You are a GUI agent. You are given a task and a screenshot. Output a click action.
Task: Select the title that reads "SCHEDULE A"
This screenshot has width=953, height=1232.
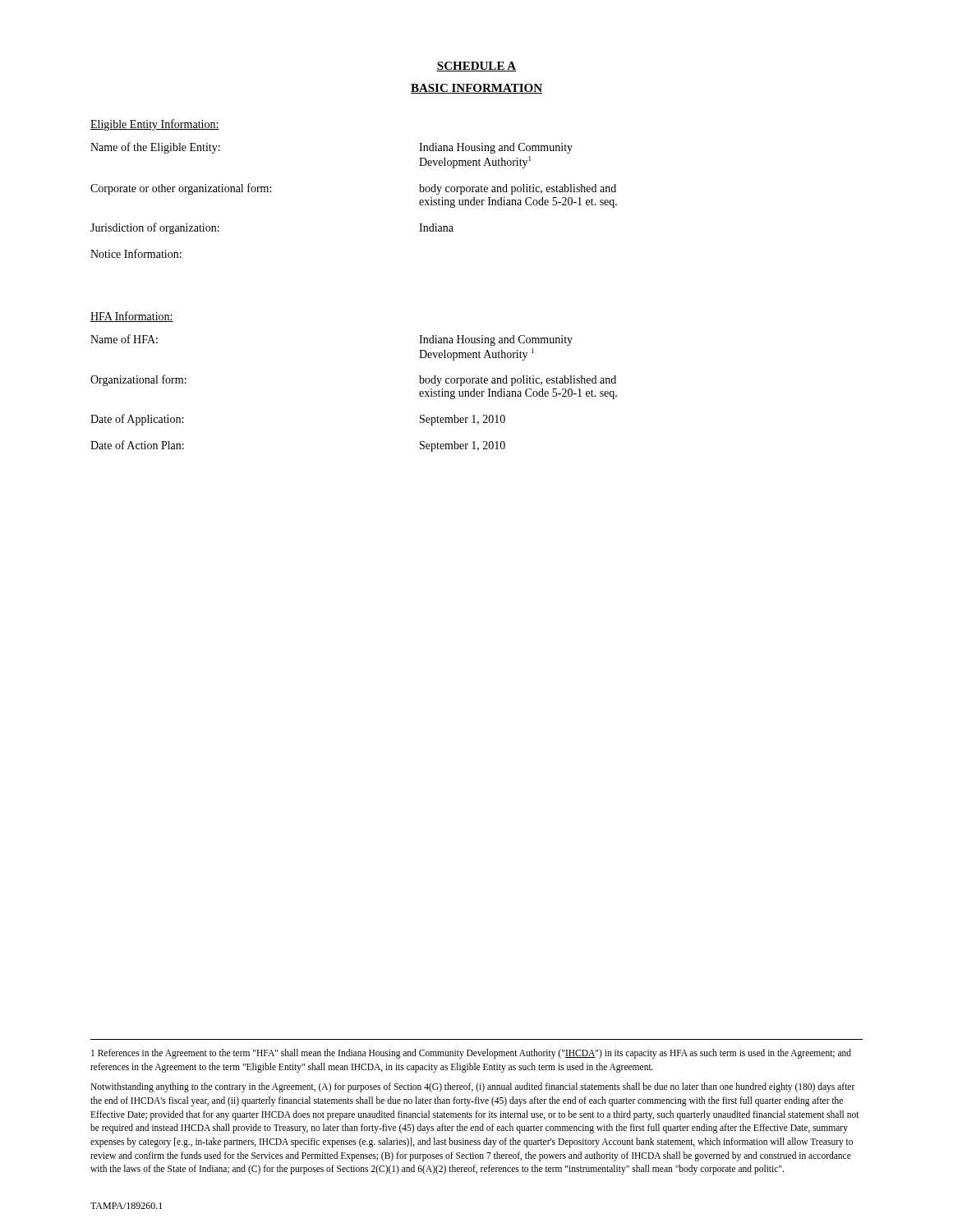click(x=476, y=66)
